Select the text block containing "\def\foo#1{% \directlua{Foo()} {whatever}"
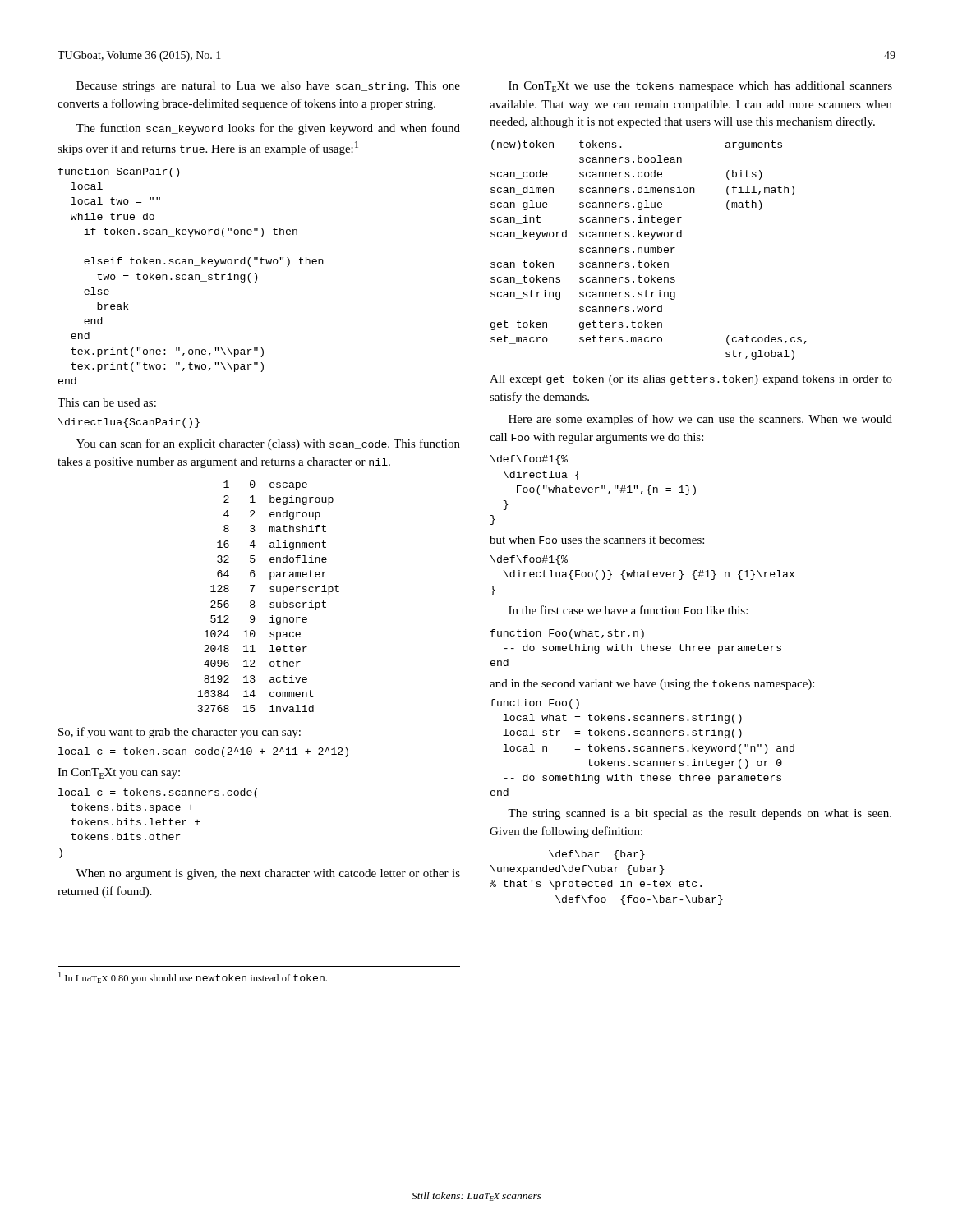The image size is (953, 1232). click(691, 575)
